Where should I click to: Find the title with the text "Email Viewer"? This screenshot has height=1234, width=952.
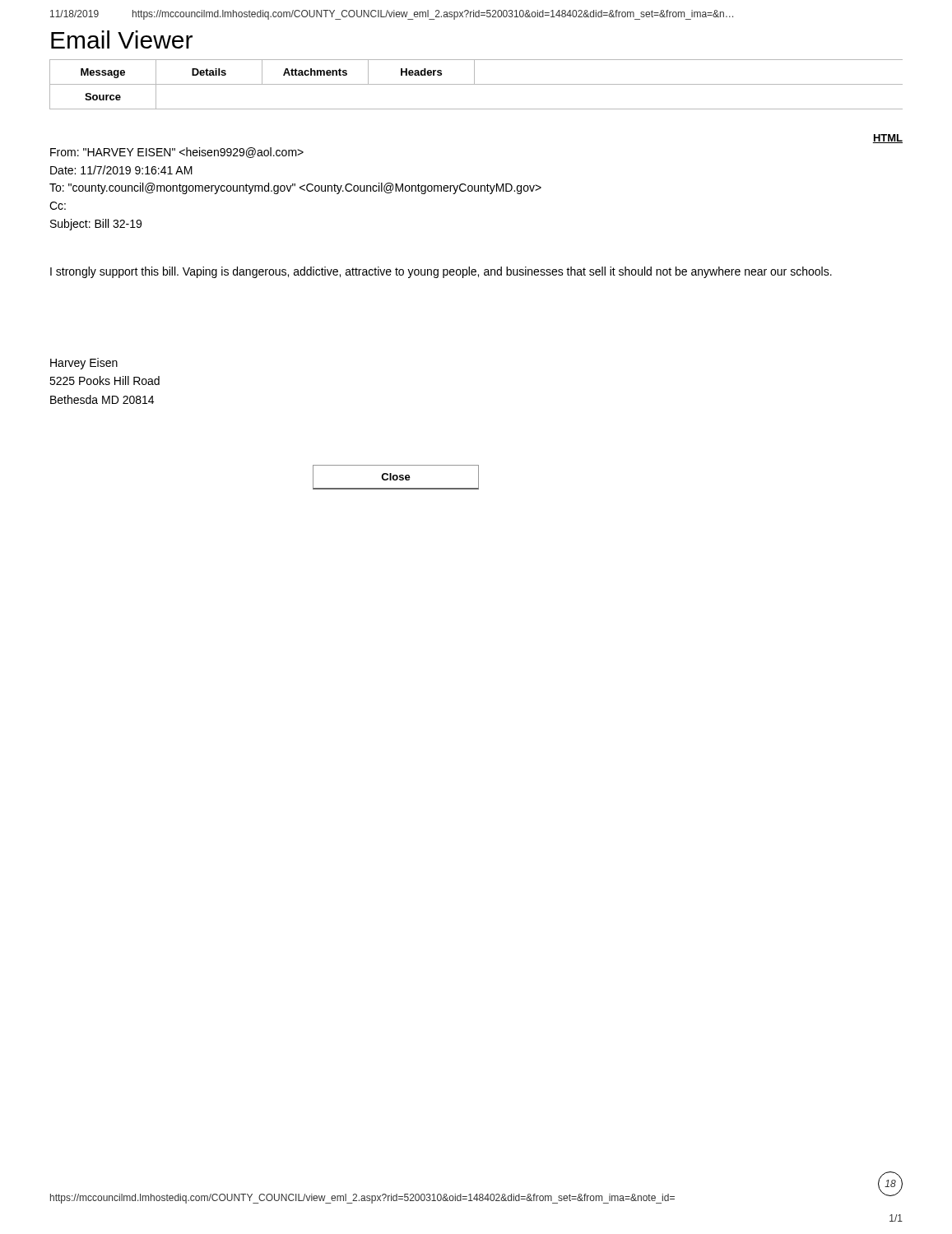(x=121, y=40)
